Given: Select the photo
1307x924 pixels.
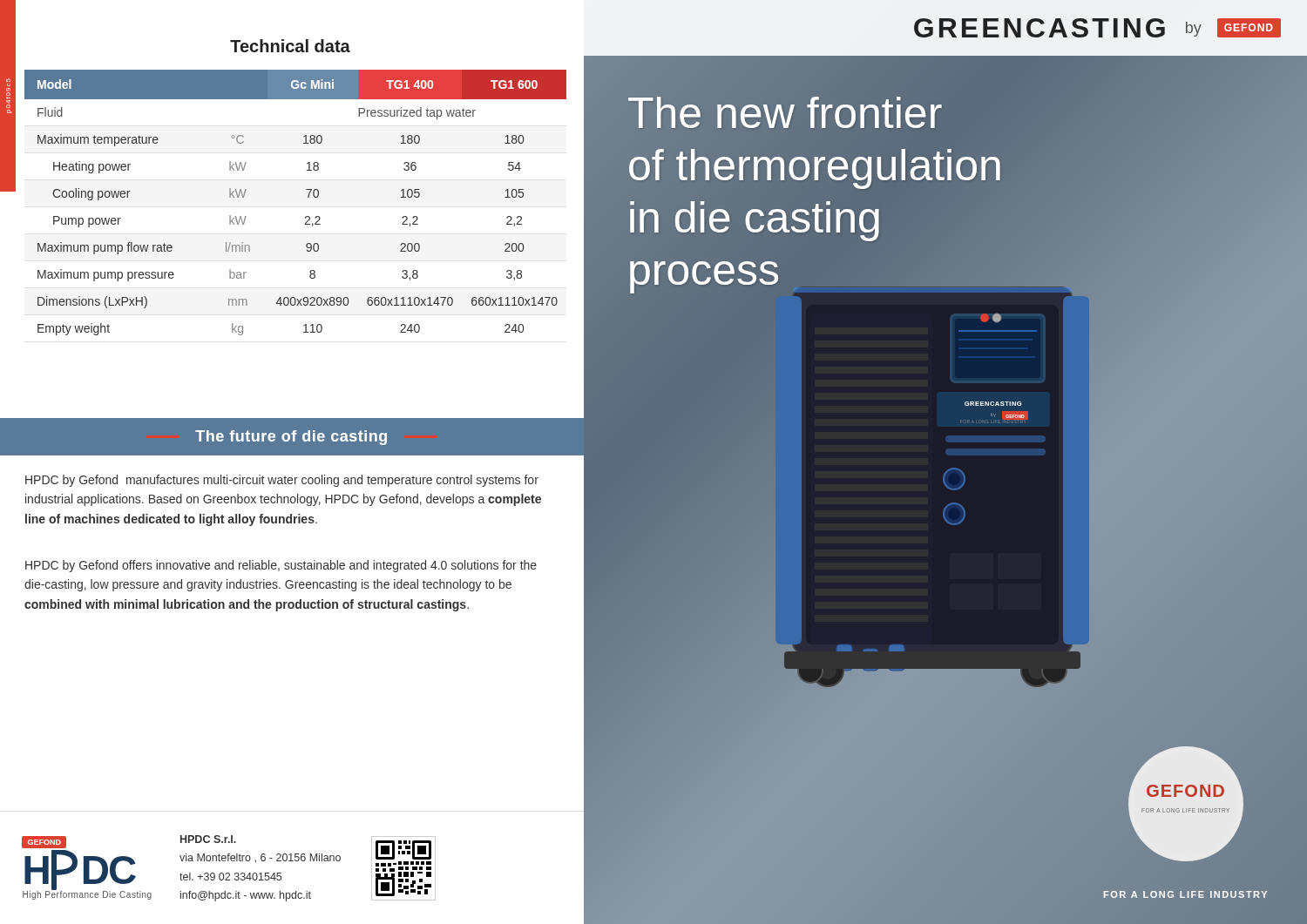Looking at the screenshot, I should pyautogui.click(x=941, y=470).
